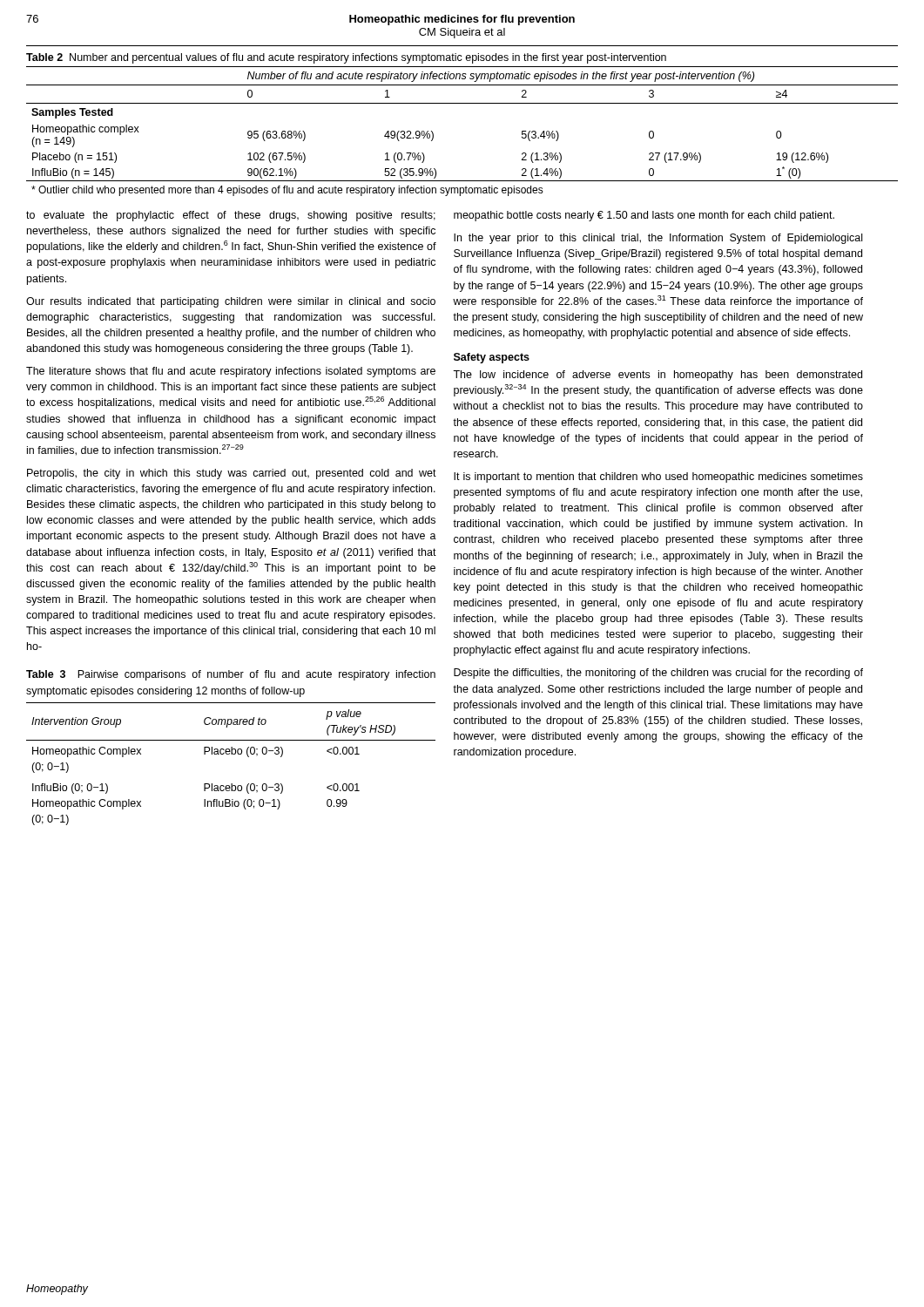
Task: Select the text starting "Safety aspects"
Action: (x=491, y=357)
